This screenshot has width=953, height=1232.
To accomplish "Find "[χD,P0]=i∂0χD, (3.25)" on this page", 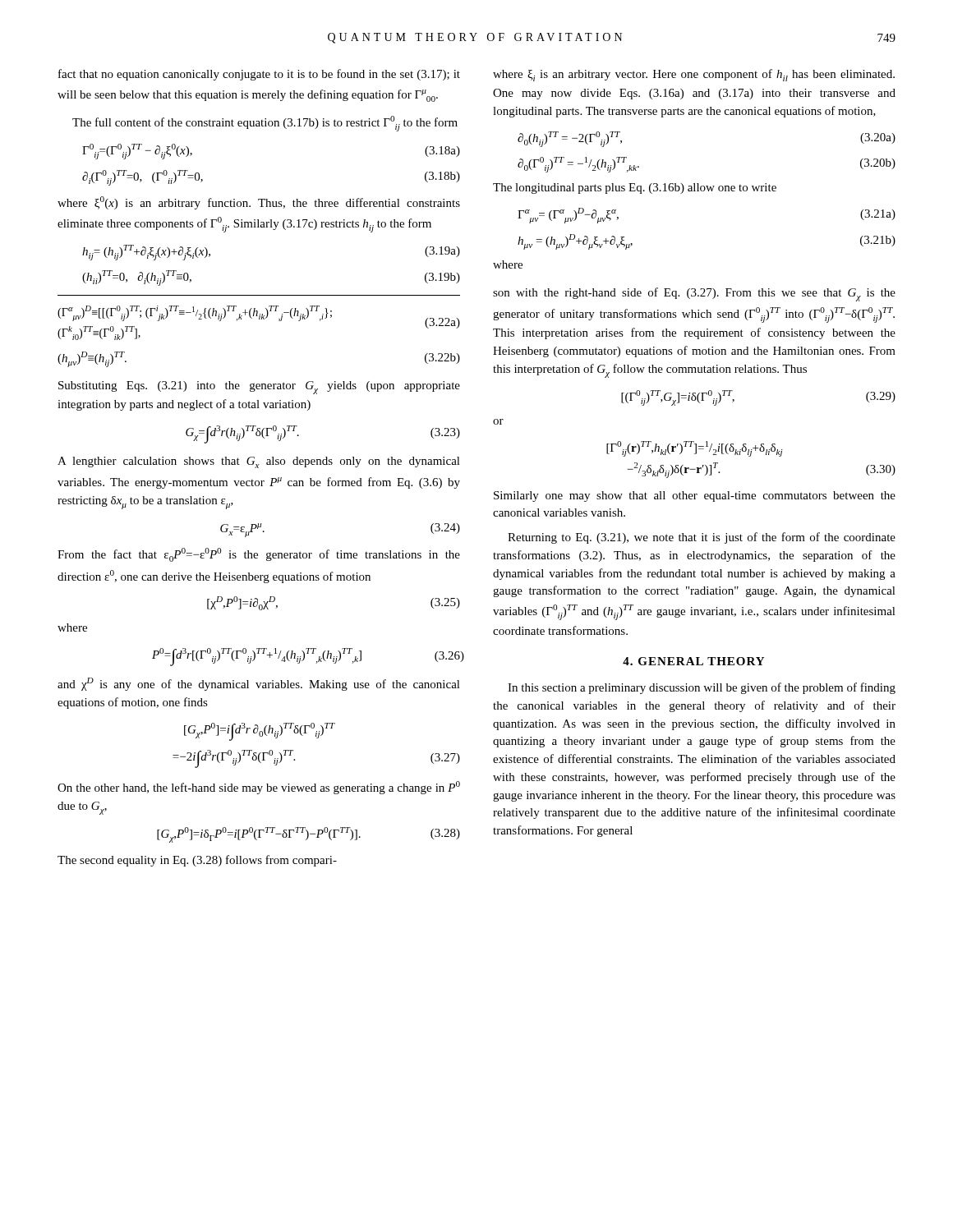I will [240, 603].
